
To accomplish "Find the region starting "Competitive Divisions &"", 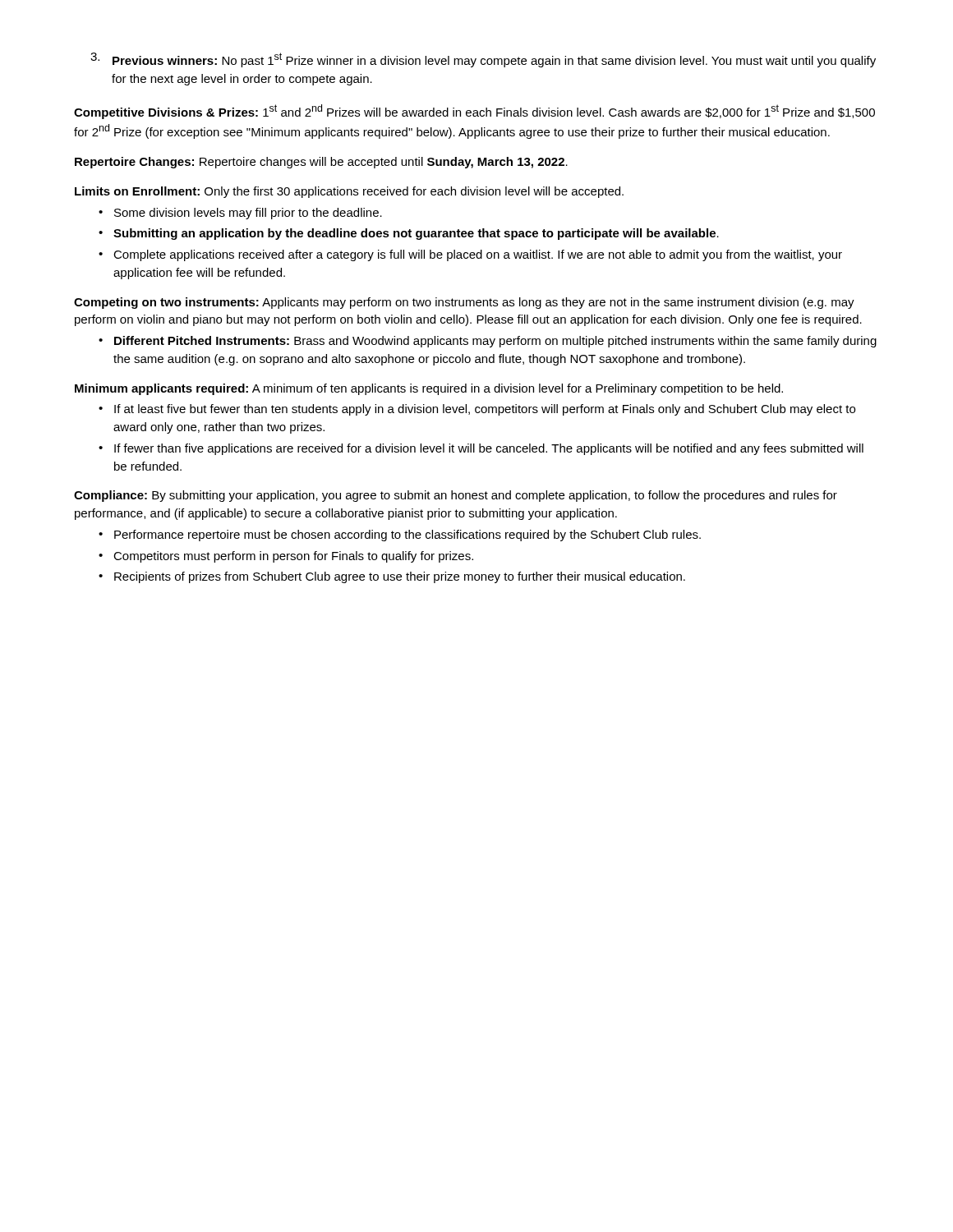I will [475, 121].
